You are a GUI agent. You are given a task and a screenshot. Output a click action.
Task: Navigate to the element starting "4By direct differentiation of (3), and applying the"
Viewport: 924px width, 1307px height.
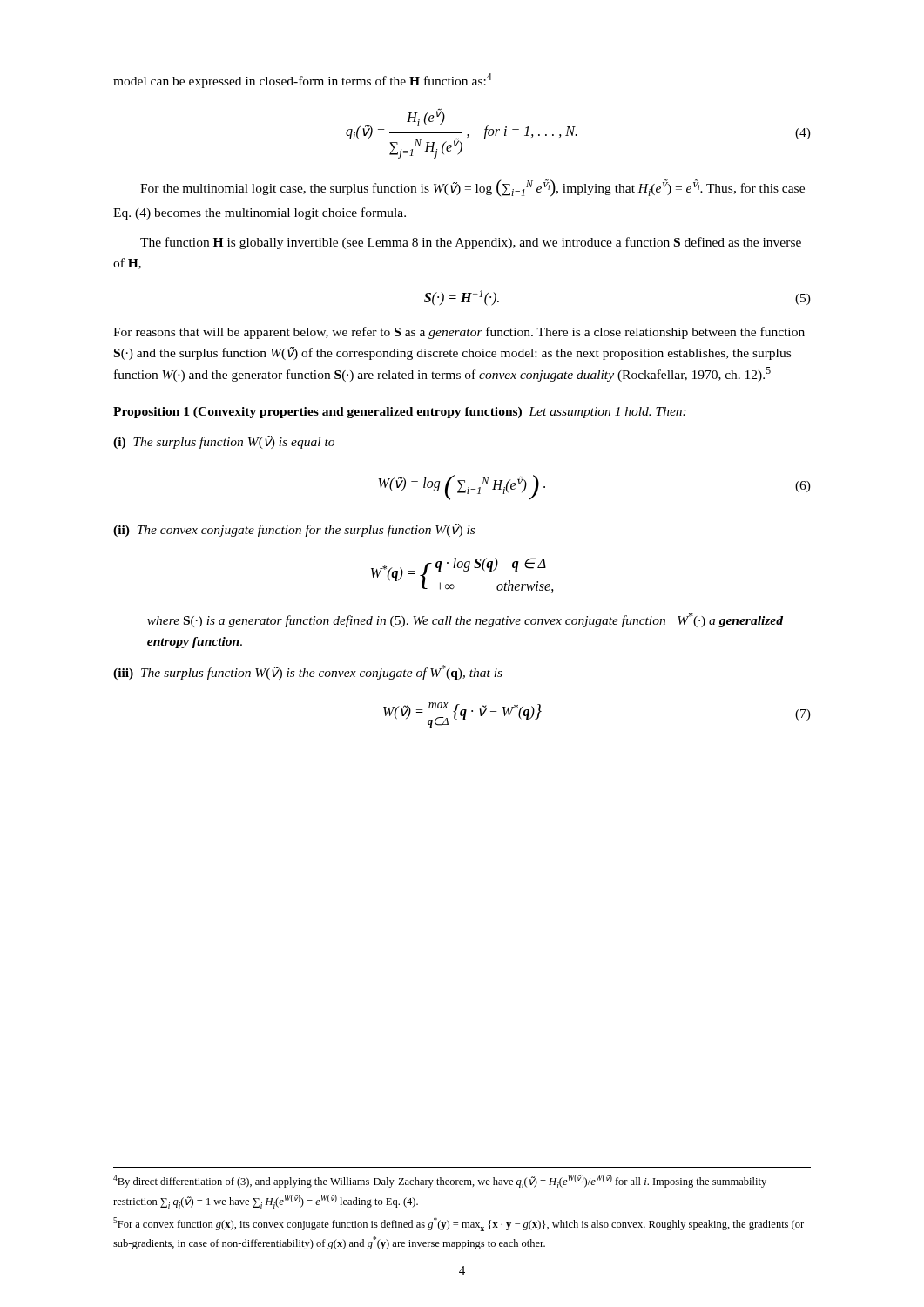462,1193
